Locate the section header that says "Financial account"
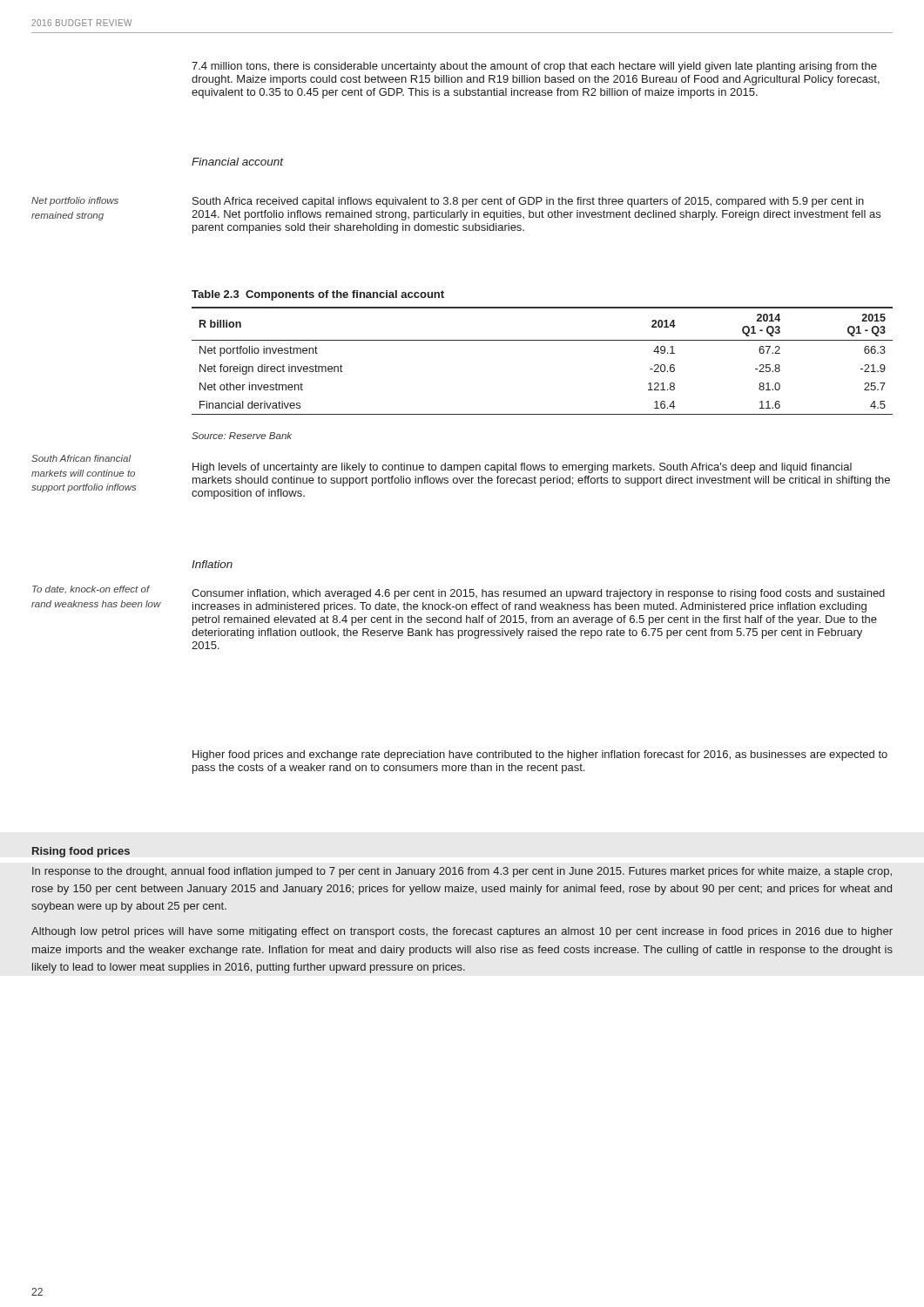 pos(238,162)
